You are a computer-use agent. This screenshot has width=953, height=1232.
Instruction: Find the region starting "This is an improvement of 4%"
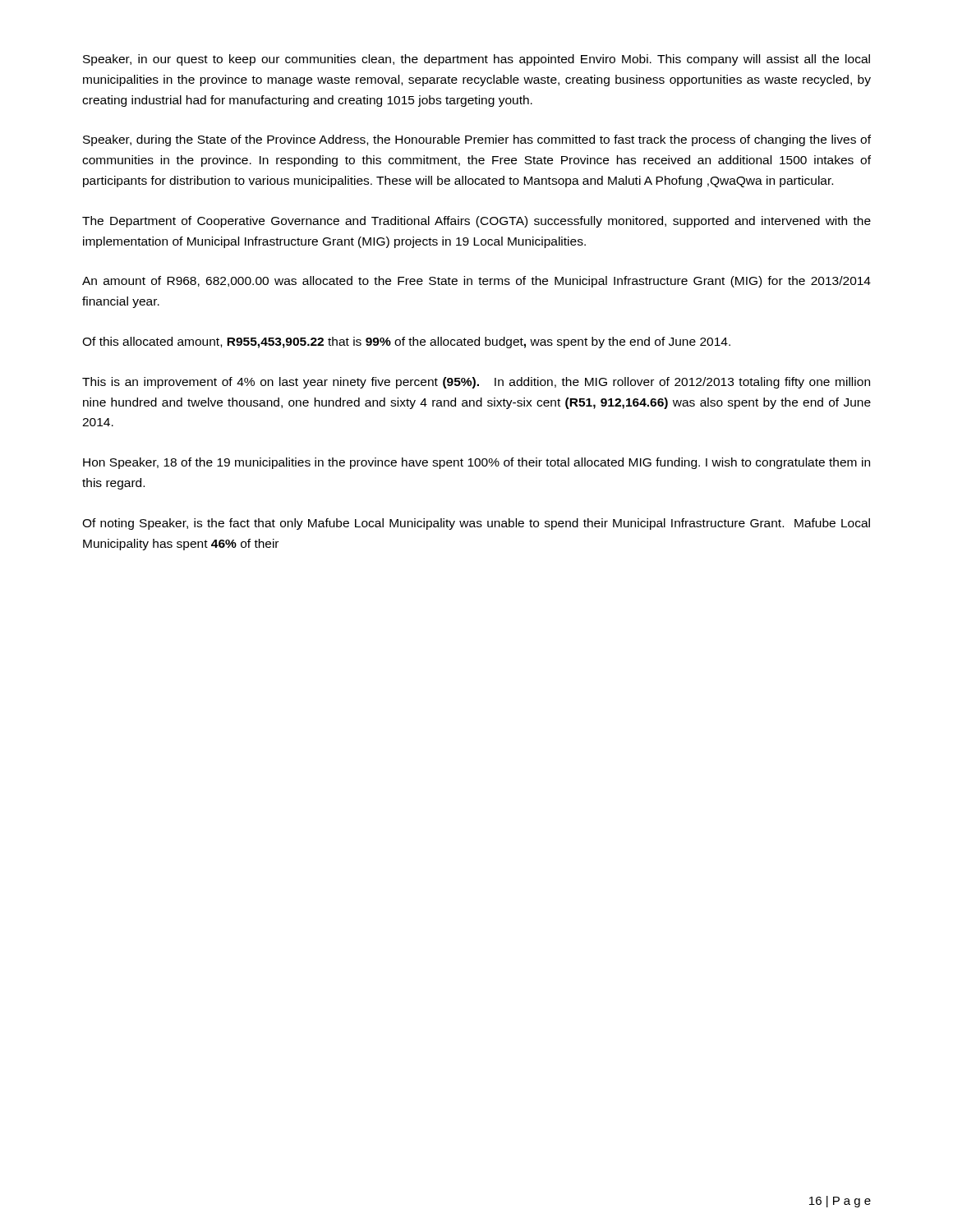coord(476,402)
